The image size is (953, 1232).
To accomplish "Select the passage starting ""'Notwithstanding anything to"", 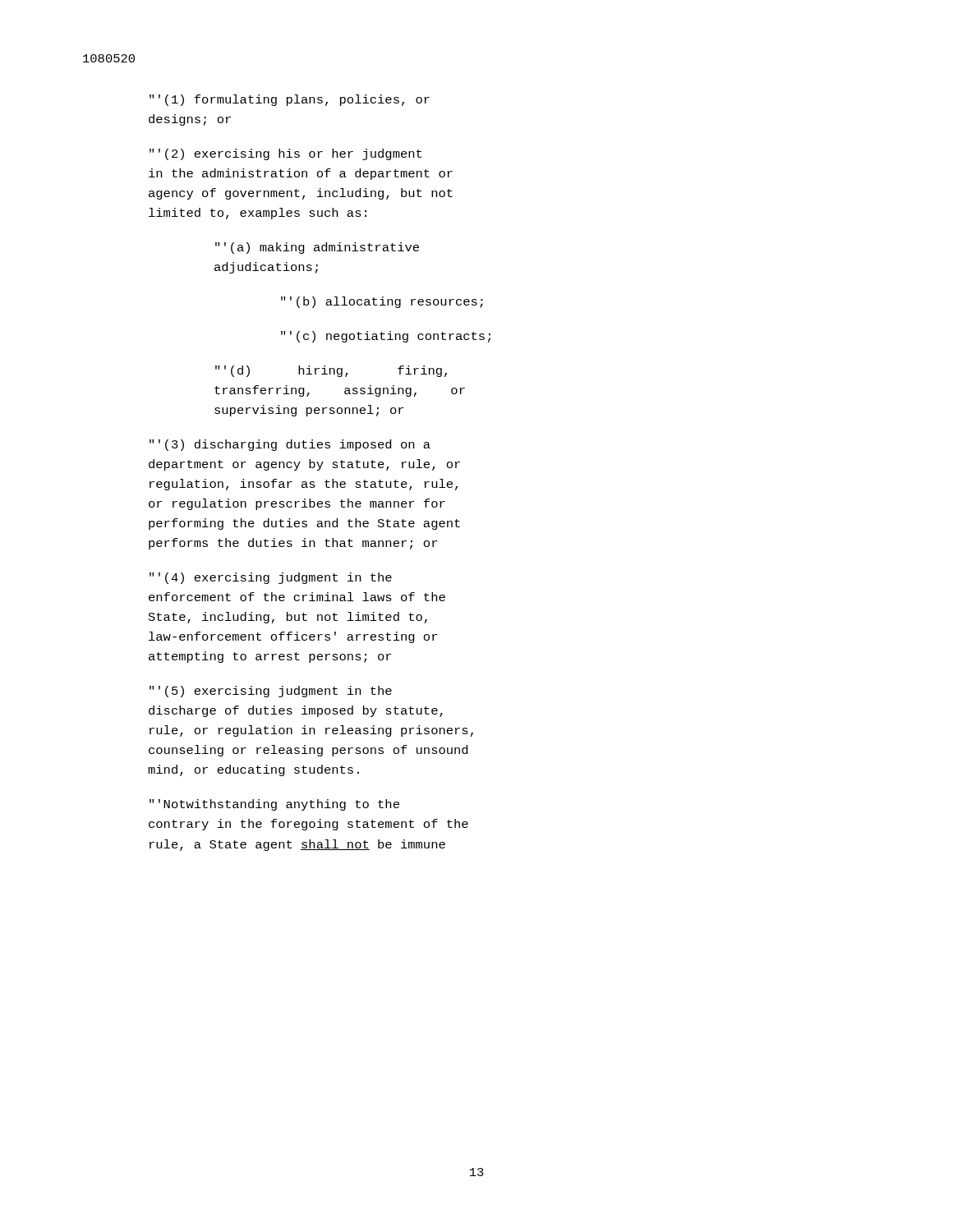I will (x=308, y=825).
